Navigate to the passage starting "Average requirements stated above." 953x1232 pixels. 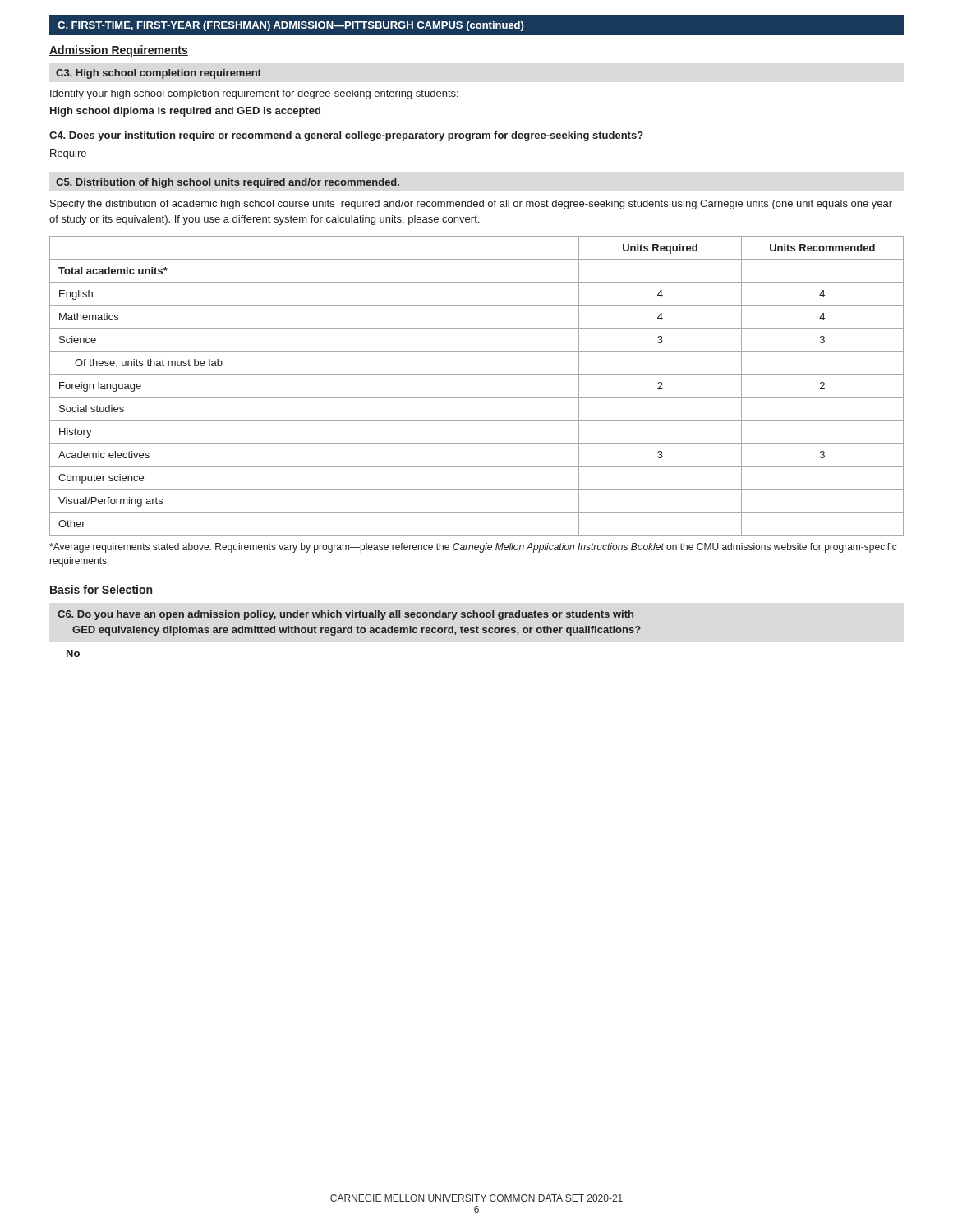coord(473,554)
